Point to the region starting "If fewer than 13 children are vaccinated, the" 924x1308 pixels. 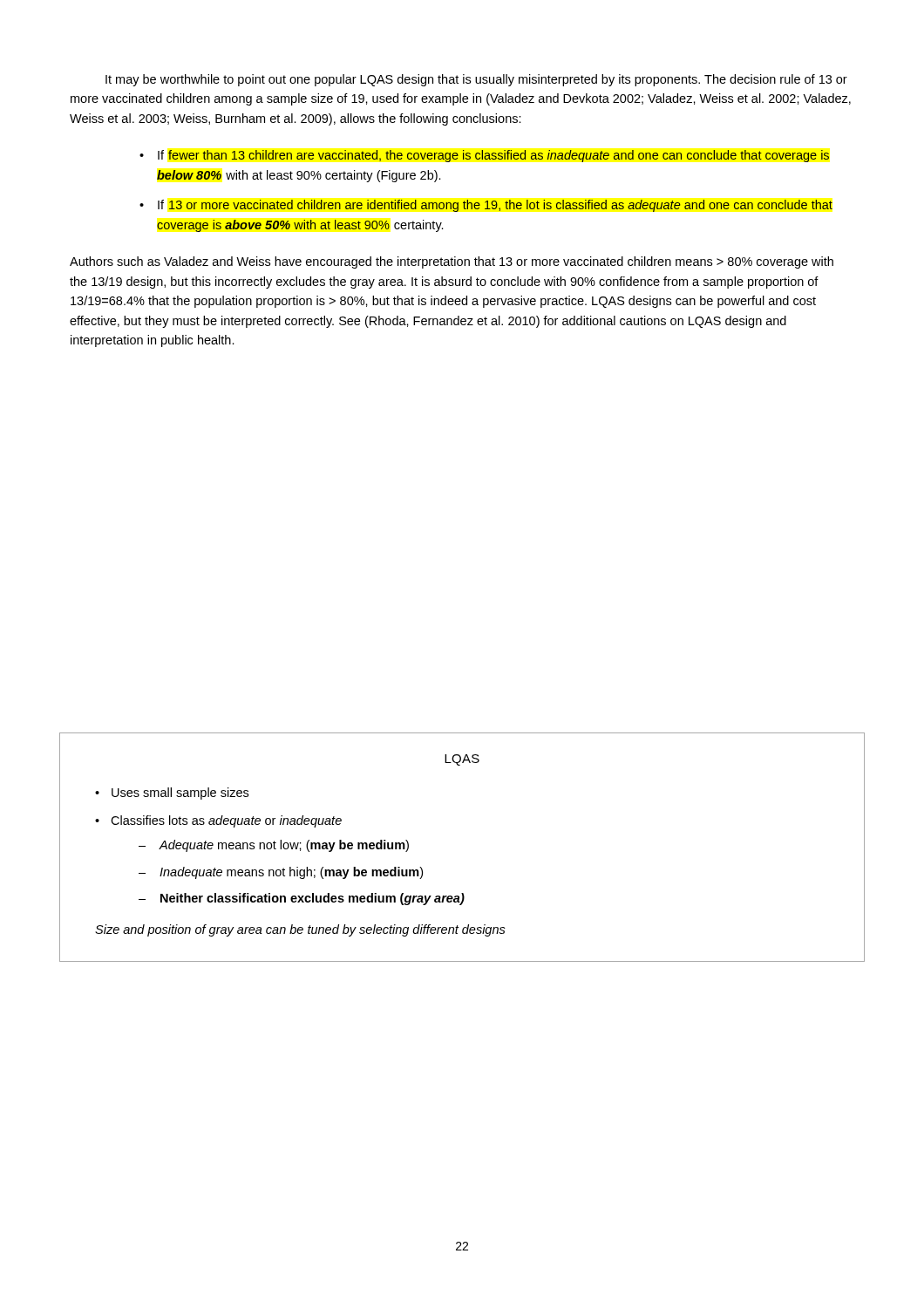[493, 165]
